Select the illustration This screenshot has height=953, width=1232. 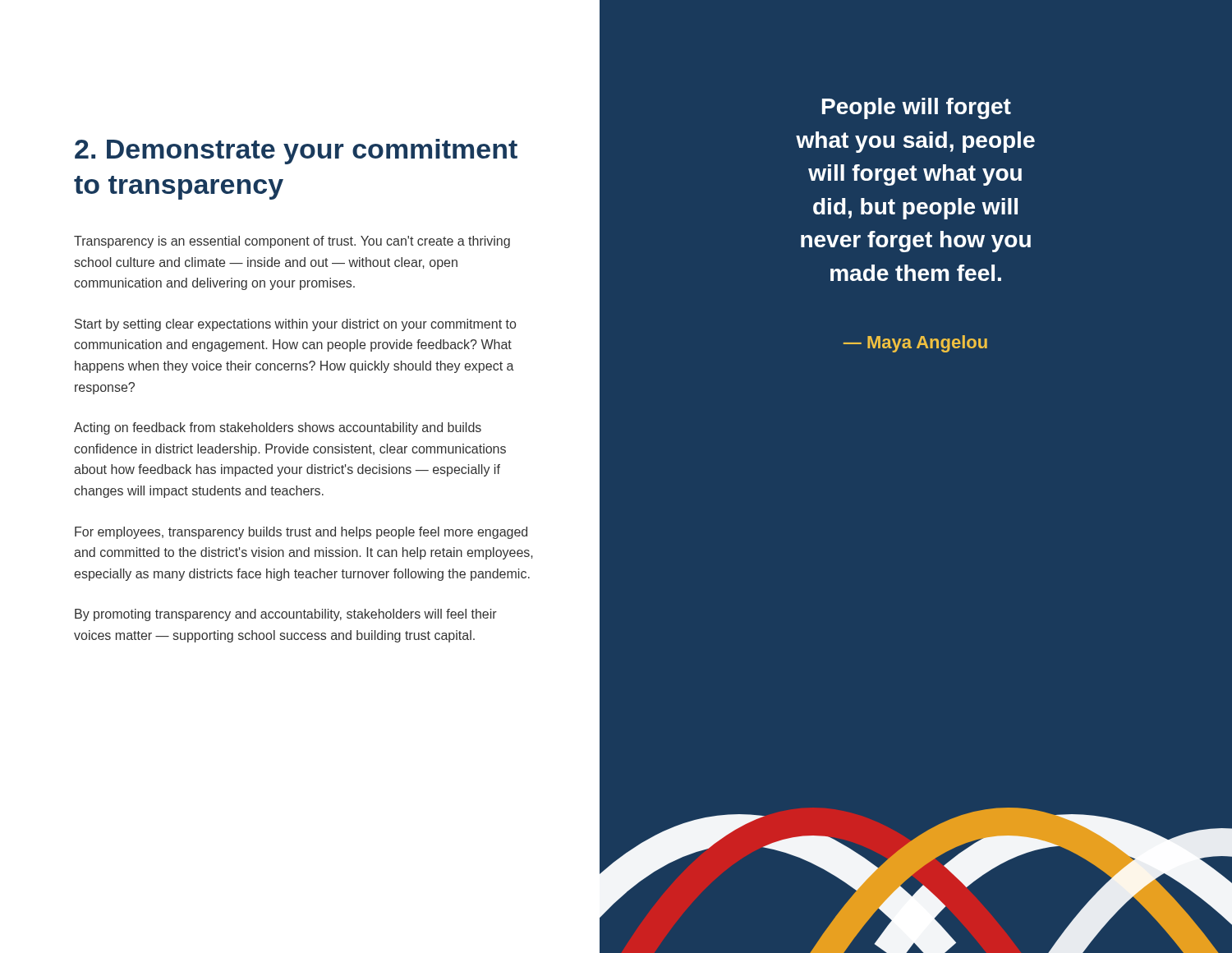click(916, 797)
